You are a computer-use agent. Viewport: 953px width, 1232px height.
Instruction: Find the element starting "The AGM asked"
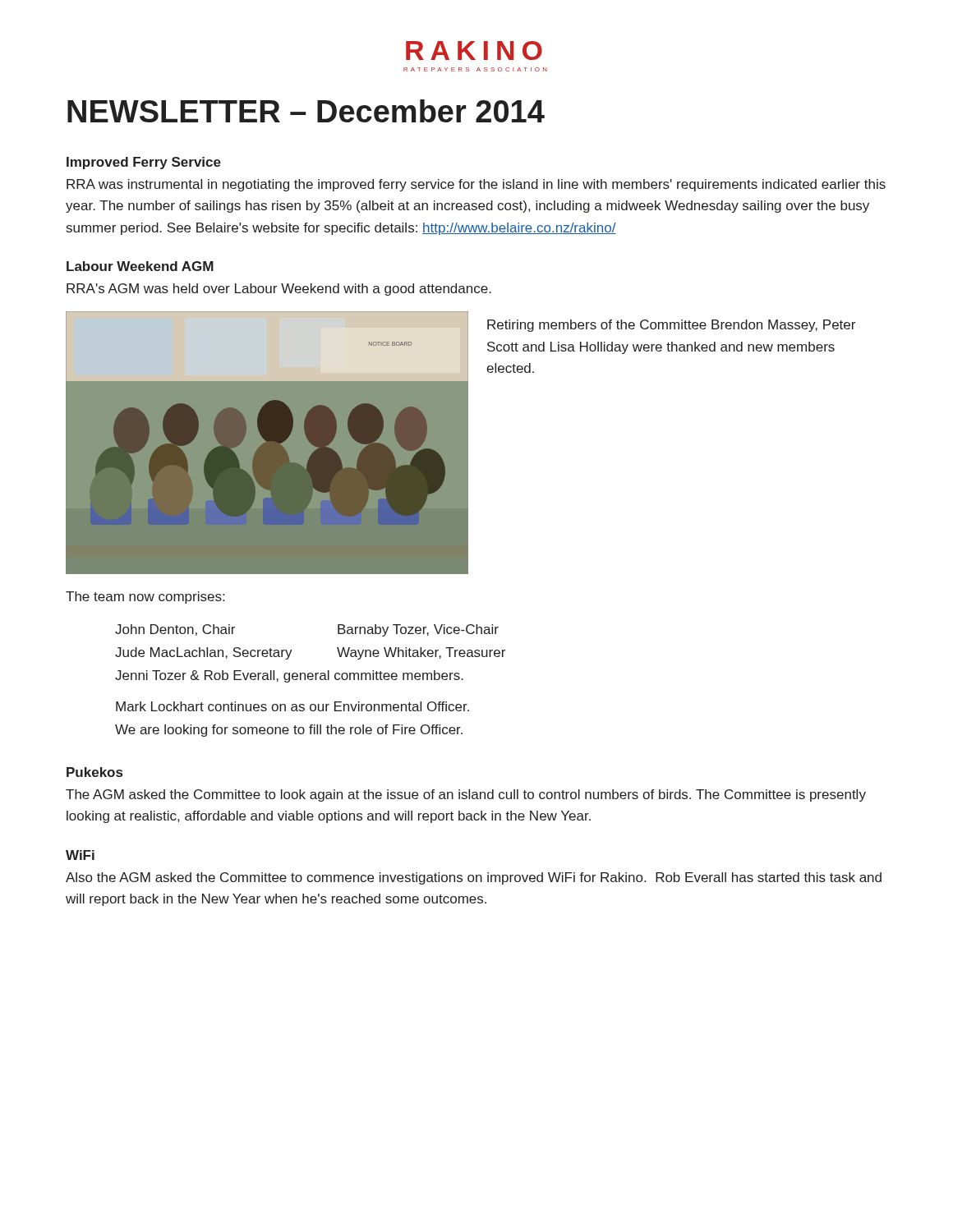tap(466, 805)
